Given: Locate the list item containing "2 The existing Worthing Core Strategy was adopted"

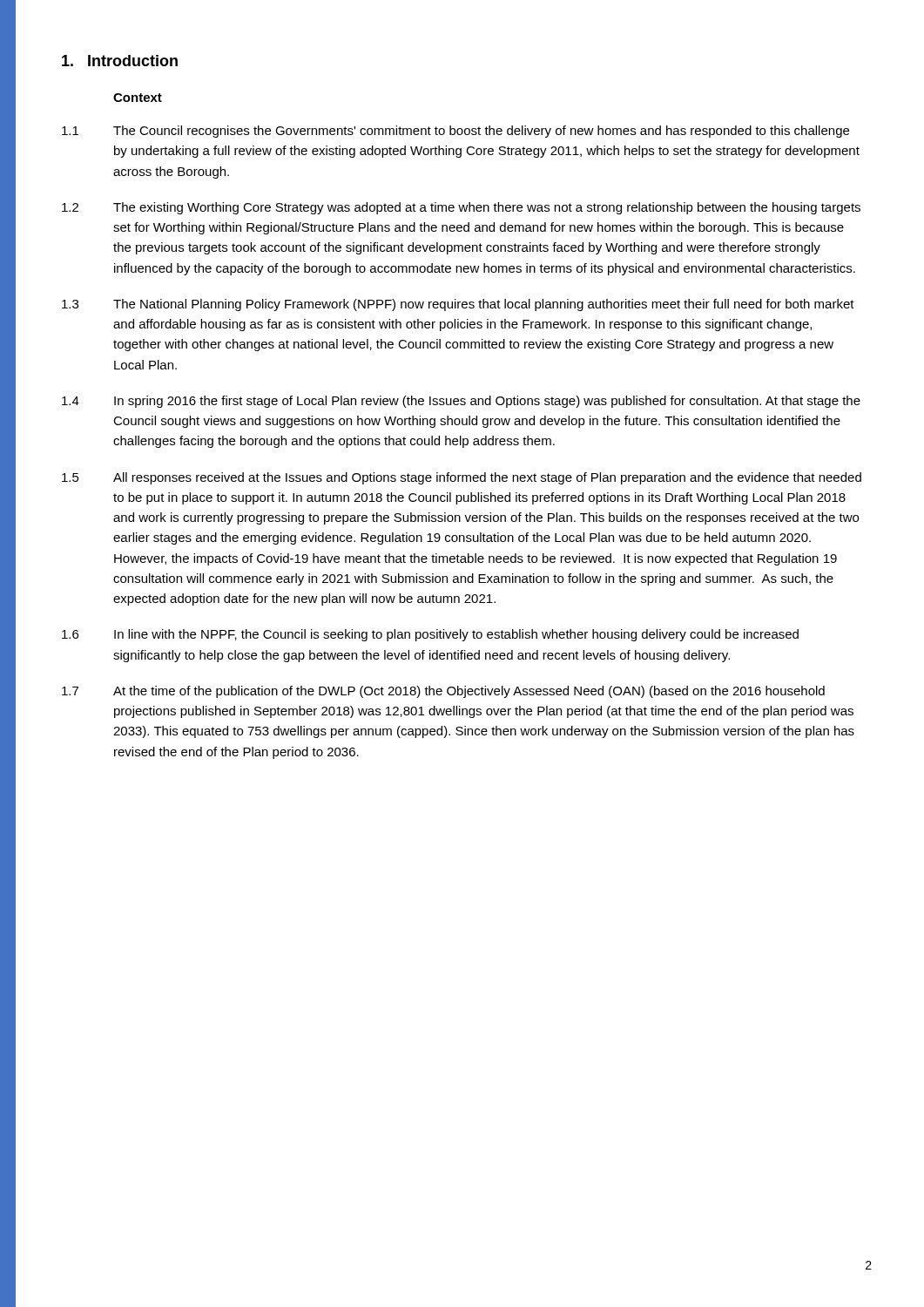Looking at the screenshot, I should [462, 237].
